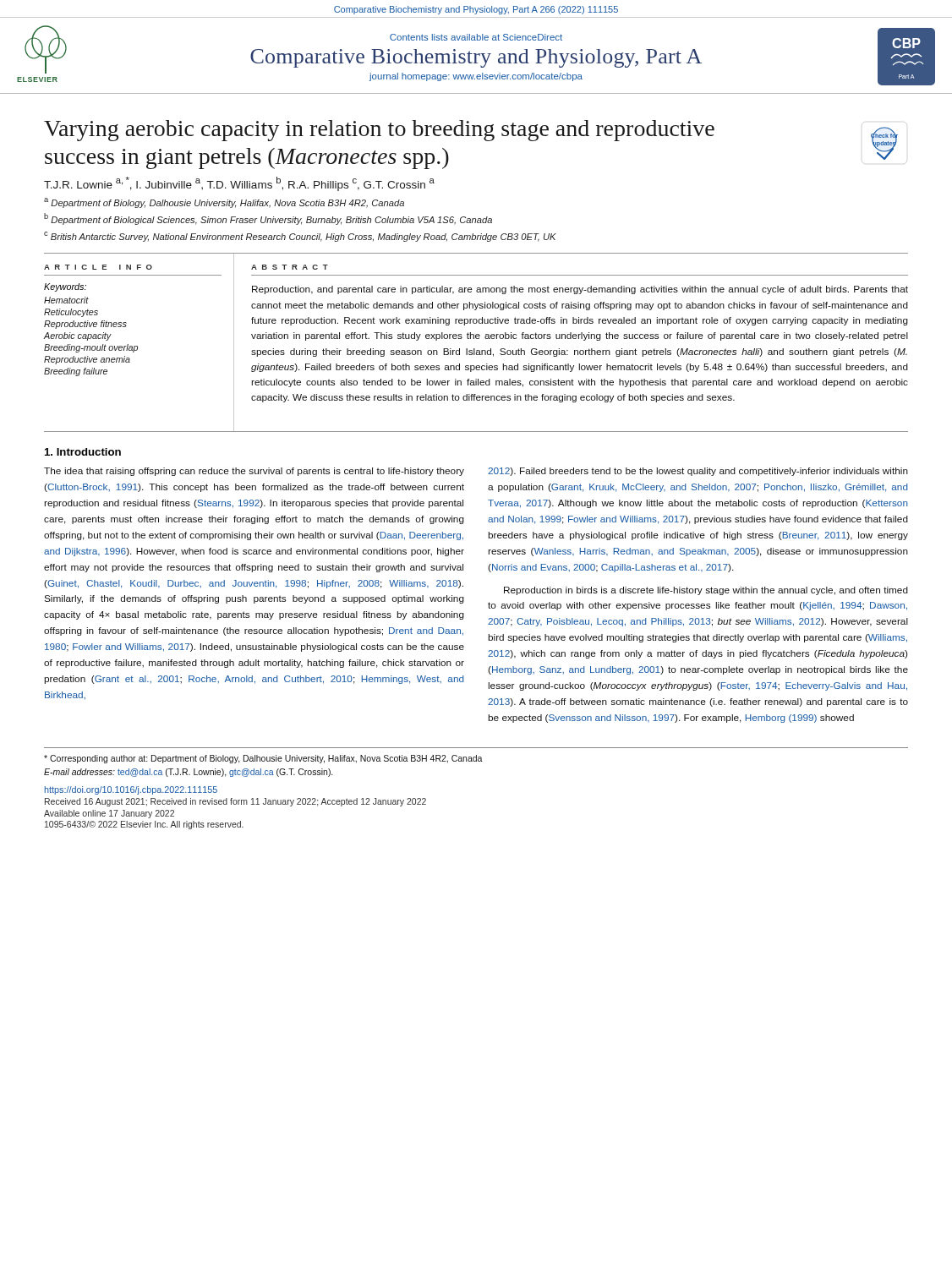The height and width of the screenshot is (1268, 952).
Task: Select the text block starting "journal homepage: www.elsevier.com/locate/cbpa"
Action: click(476, 76)
